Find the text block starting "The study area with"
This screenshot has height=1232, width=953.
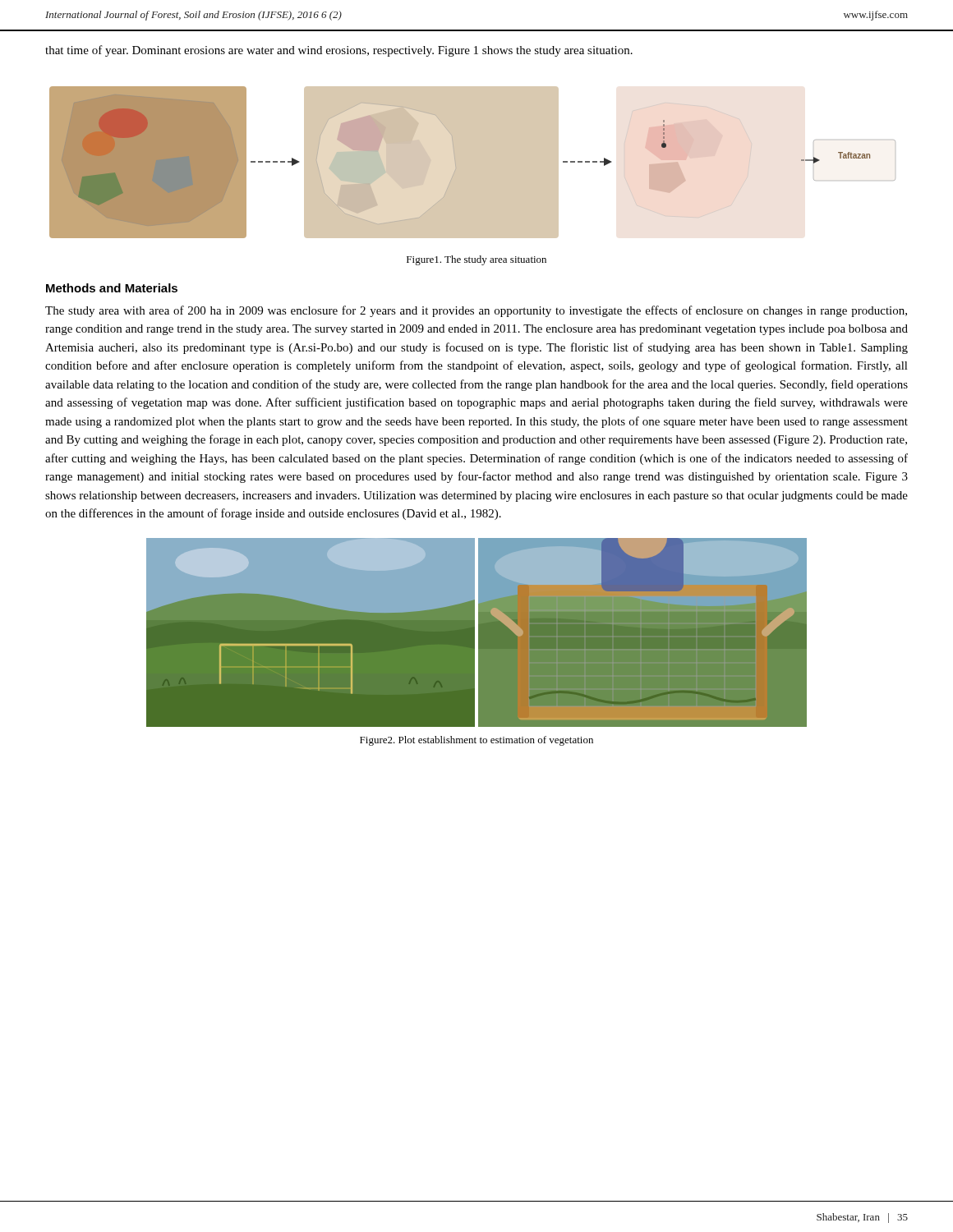[x=476, y=412]
